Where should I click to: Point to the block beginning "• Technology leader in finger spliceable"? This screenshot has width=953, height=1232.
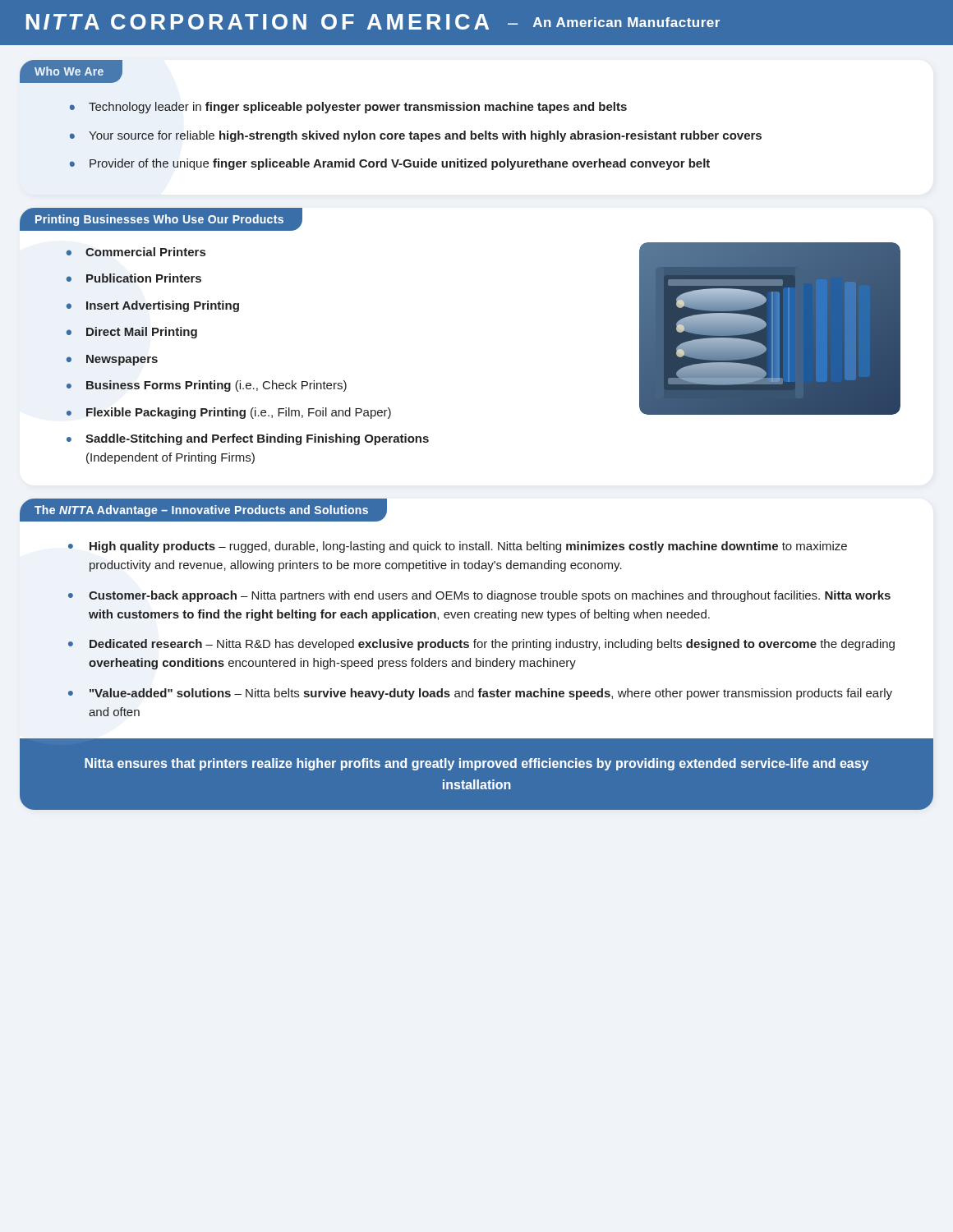348,108
